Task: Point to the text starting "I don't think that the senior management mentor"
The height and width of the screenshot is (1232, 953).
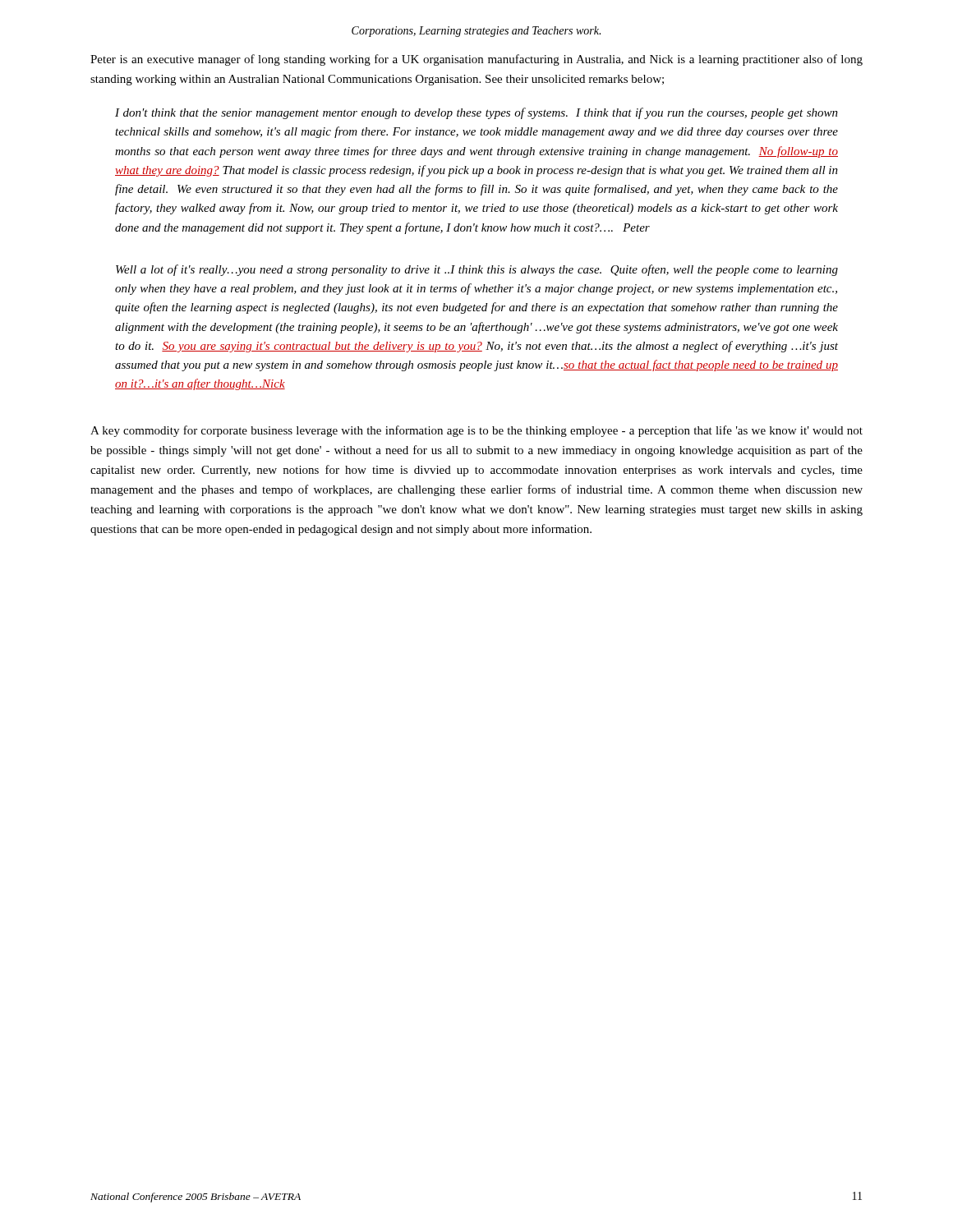Action: [x=476, y=170]
